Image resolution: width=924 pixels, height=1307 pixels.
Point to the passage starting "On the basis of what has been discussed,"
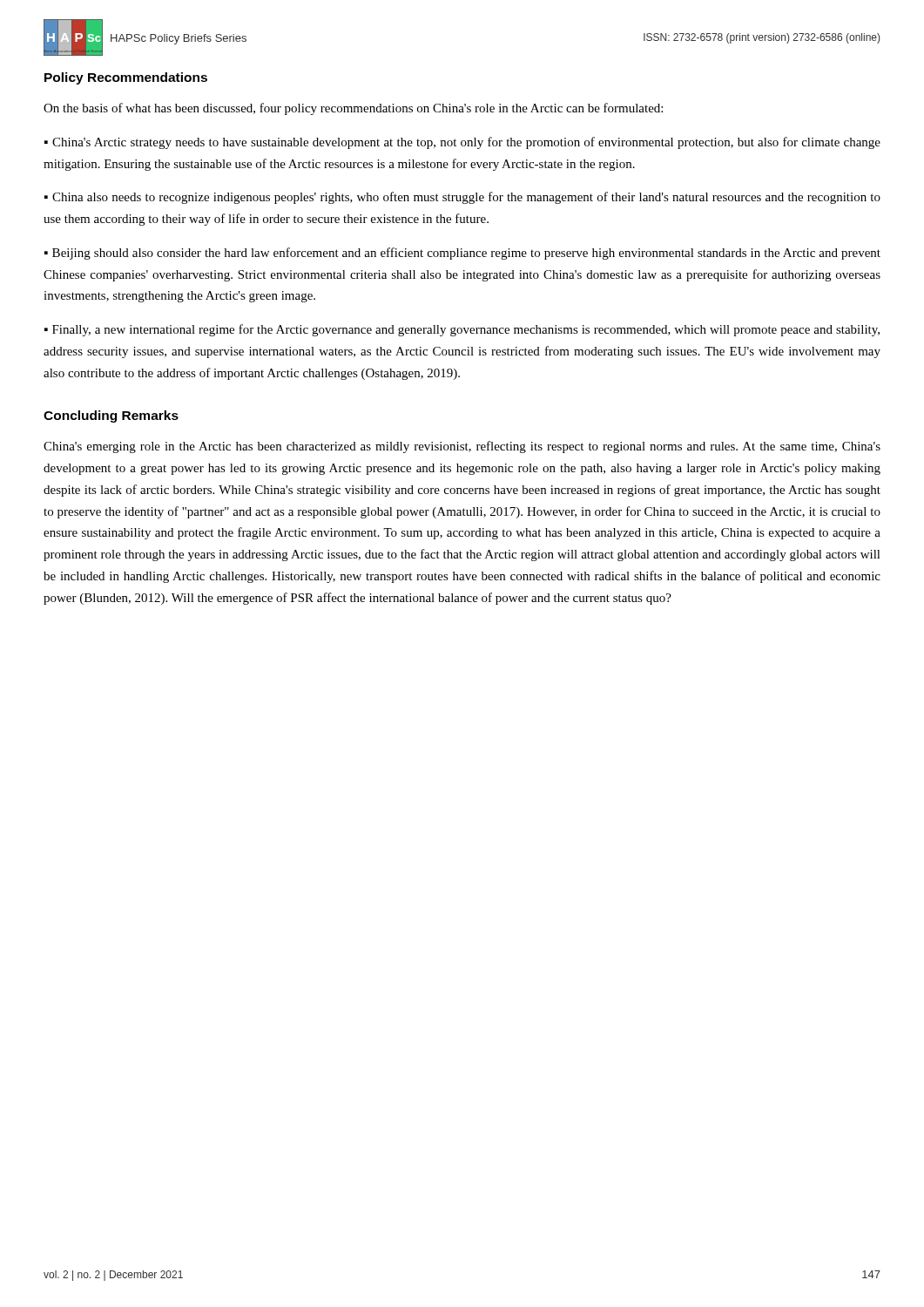click(354, 108)
